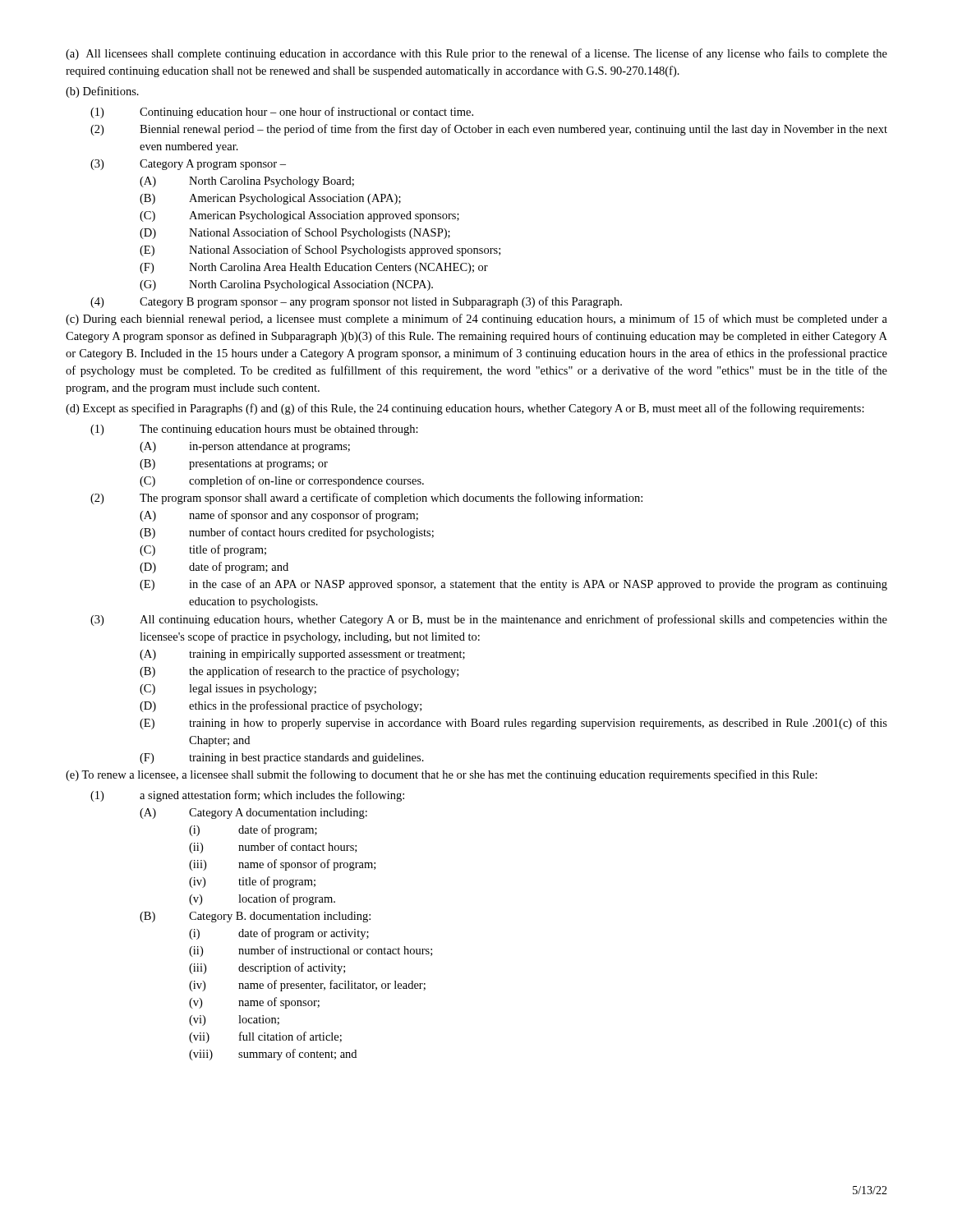Point to "(ii) number of contact hours;"
This screenshot has height=1232, width=953.
coord(273,848)
